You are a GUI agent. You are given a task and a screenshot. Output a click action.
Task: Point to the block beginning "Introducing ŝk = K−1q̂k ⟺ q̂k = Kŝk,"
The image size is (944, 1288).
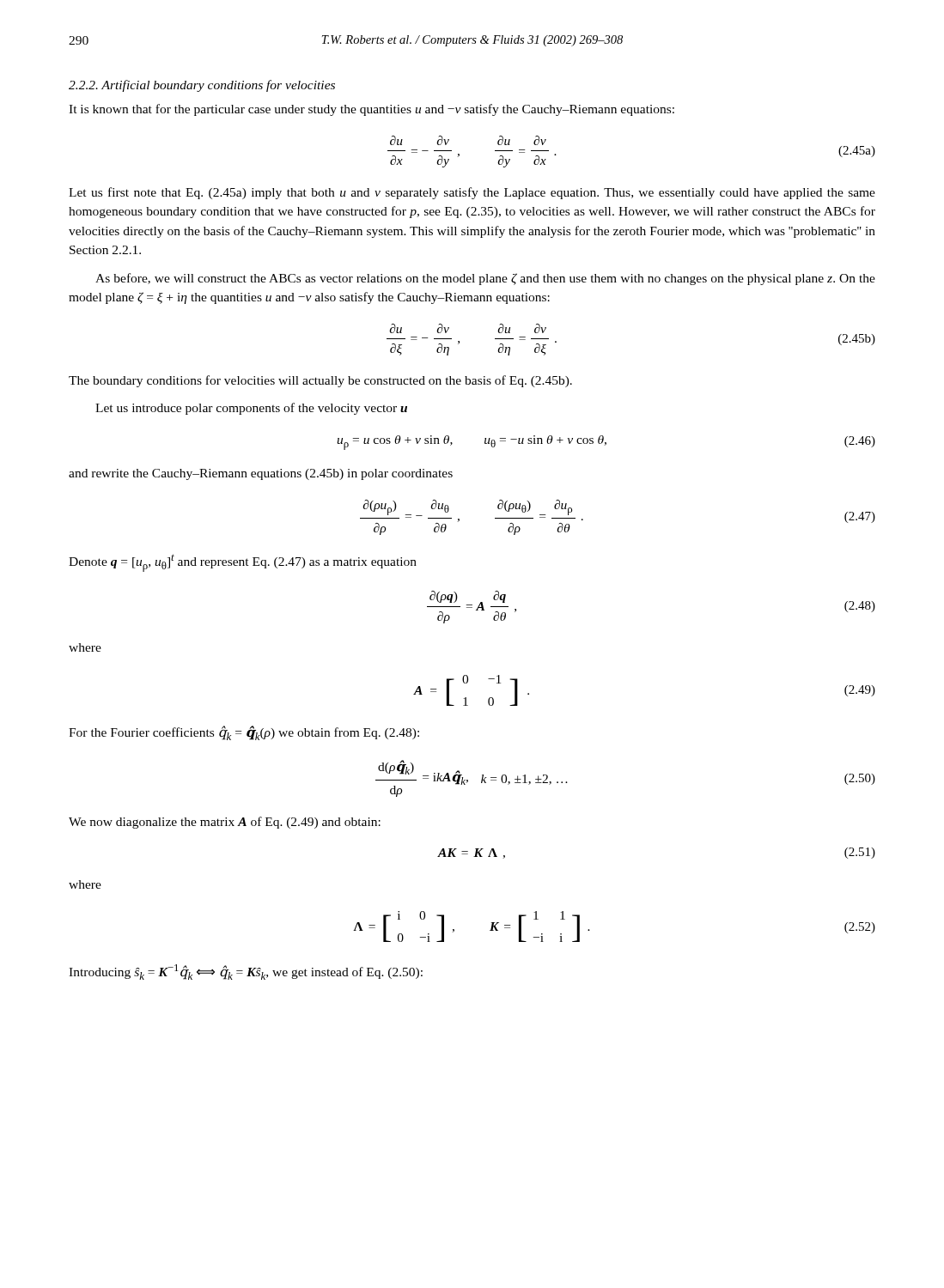click(x=246, y=972)
